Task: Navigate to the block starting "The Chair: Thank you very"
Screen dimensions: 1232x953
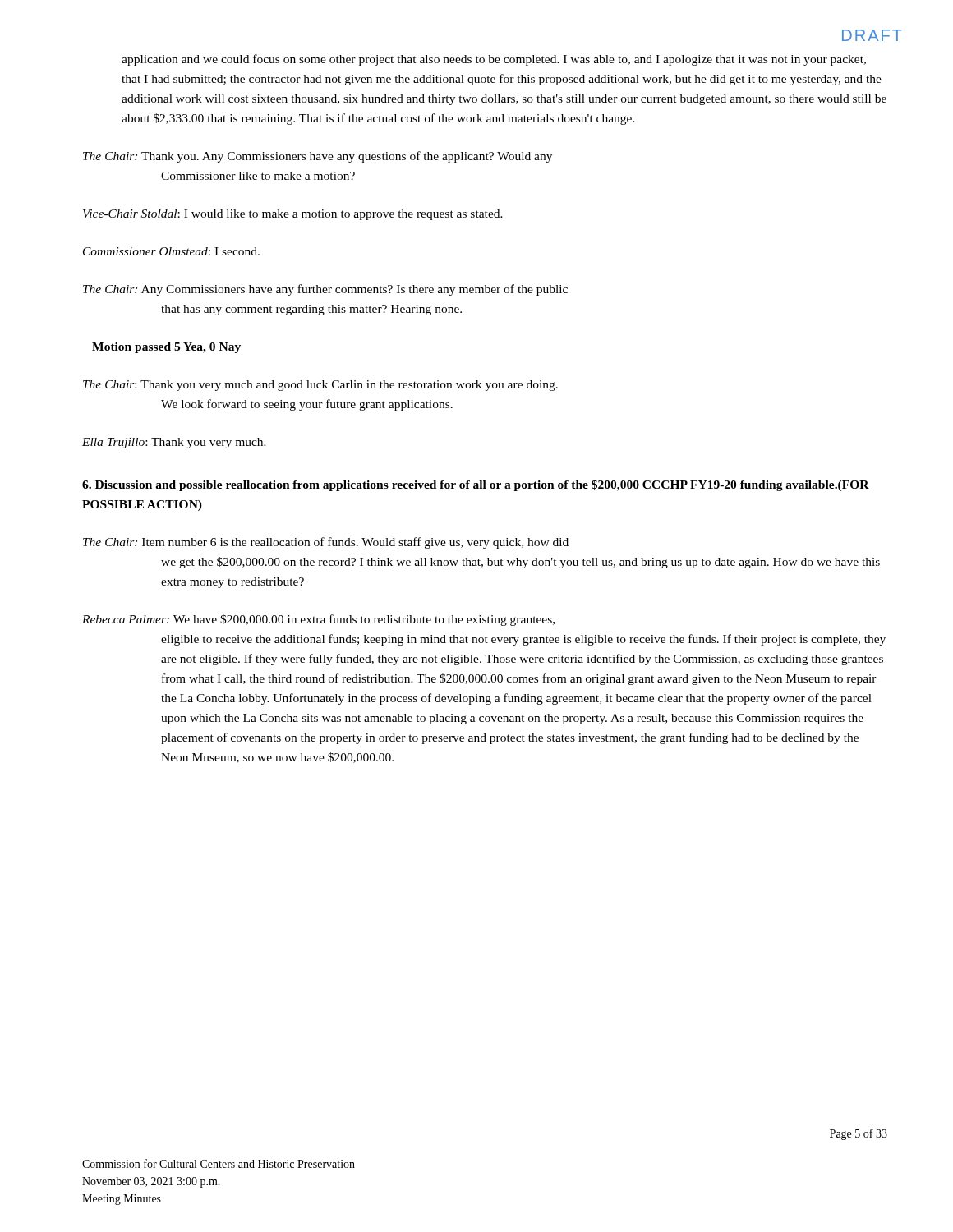Action: [x=485, y=396]
